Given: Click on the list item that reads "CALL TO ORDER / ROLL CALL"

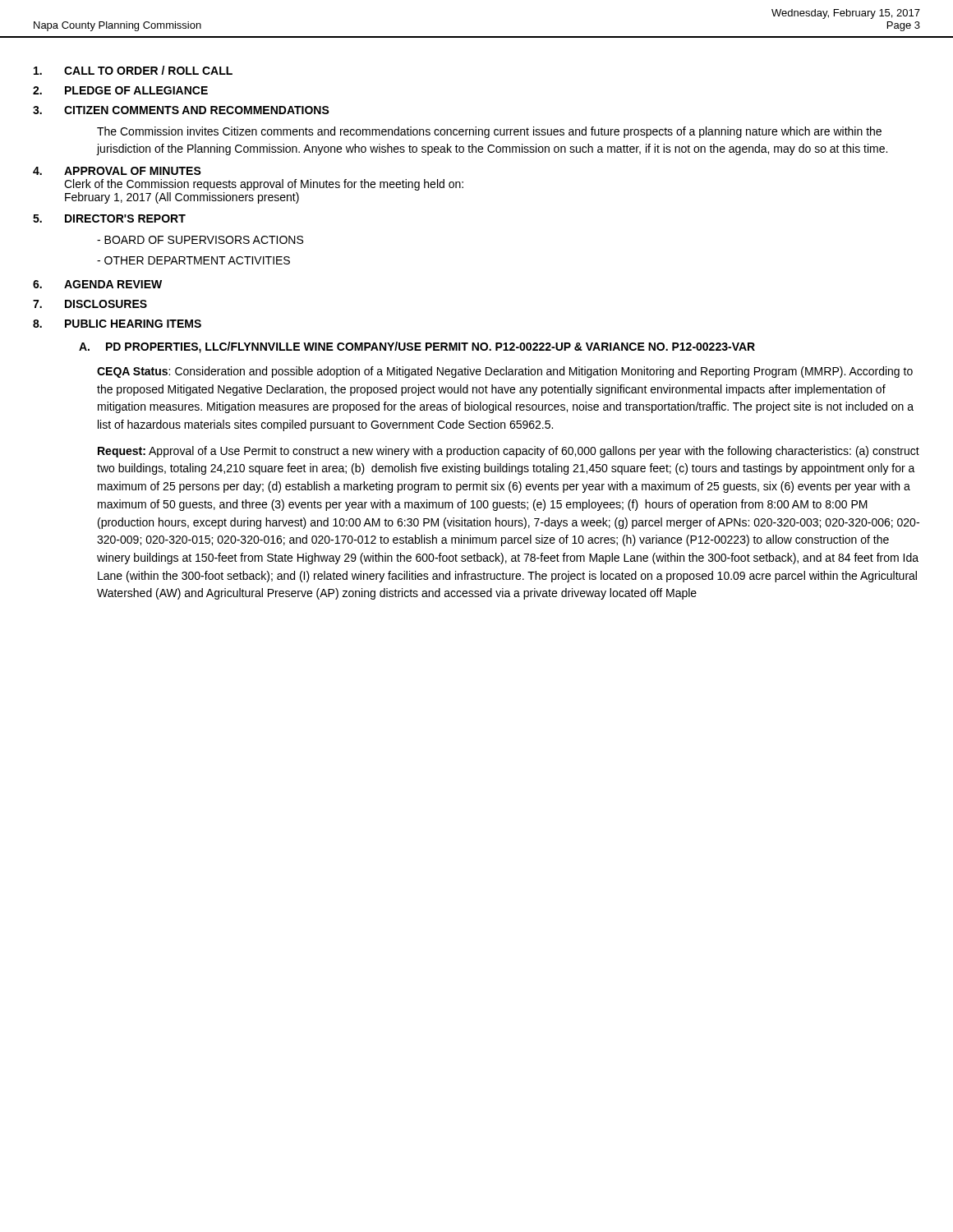Looking at the screenshot, I should pos(133,70).
